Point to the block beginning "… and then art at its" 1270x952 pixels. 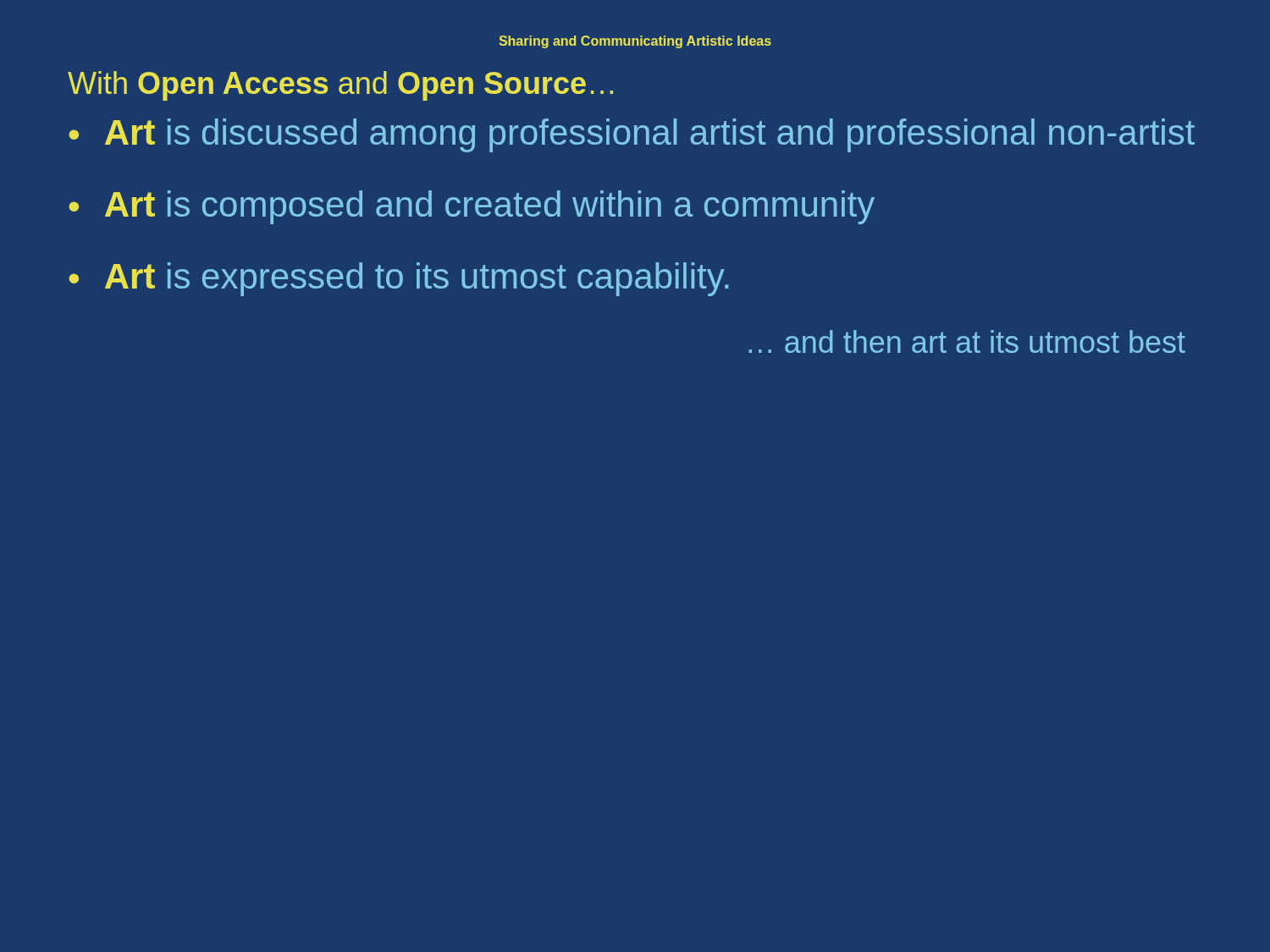tap(965, 342)
